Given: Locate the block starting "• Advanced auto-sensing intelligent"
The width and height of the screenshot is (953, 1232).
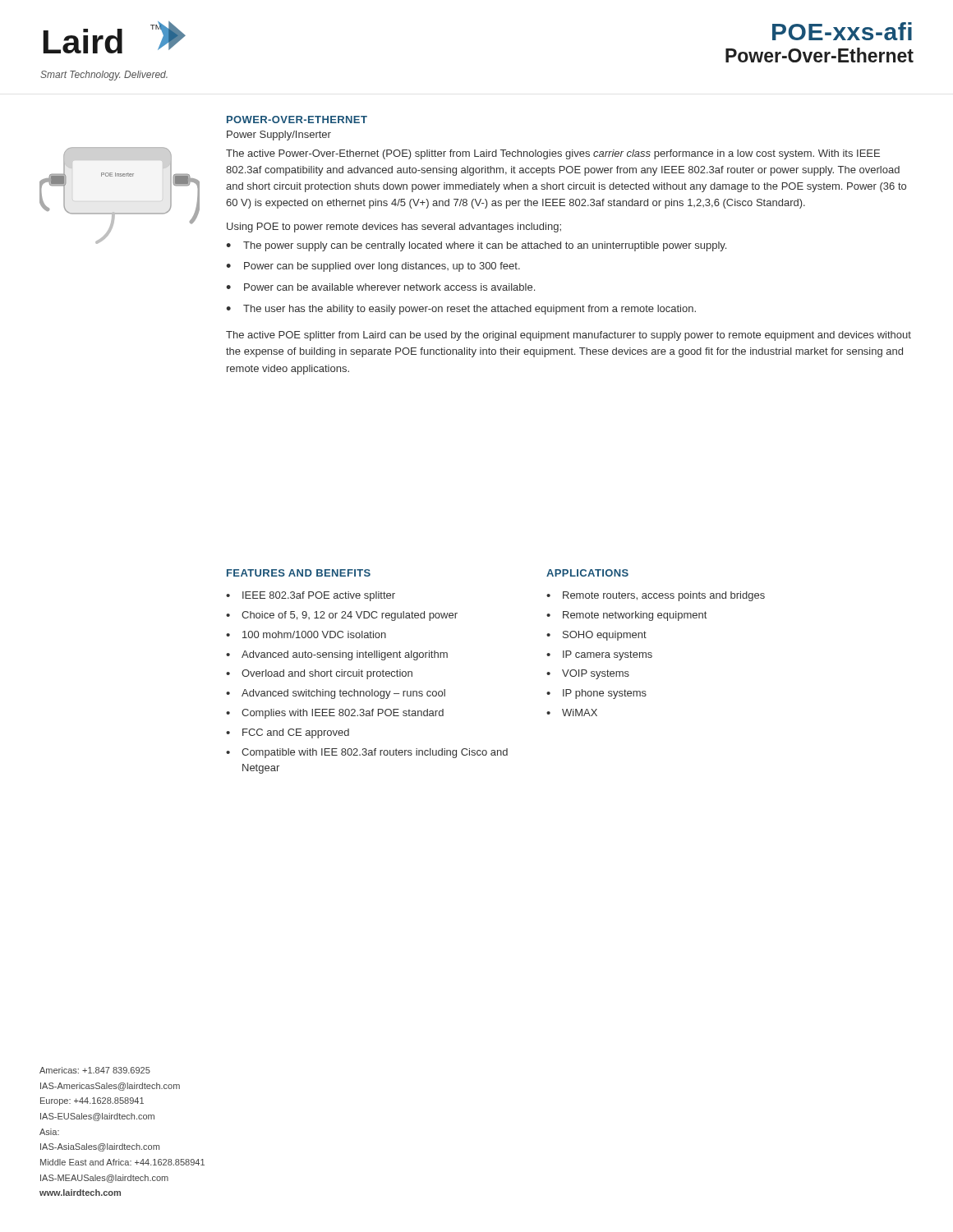Looking at the screenshot, I should [x=337, y=655].
